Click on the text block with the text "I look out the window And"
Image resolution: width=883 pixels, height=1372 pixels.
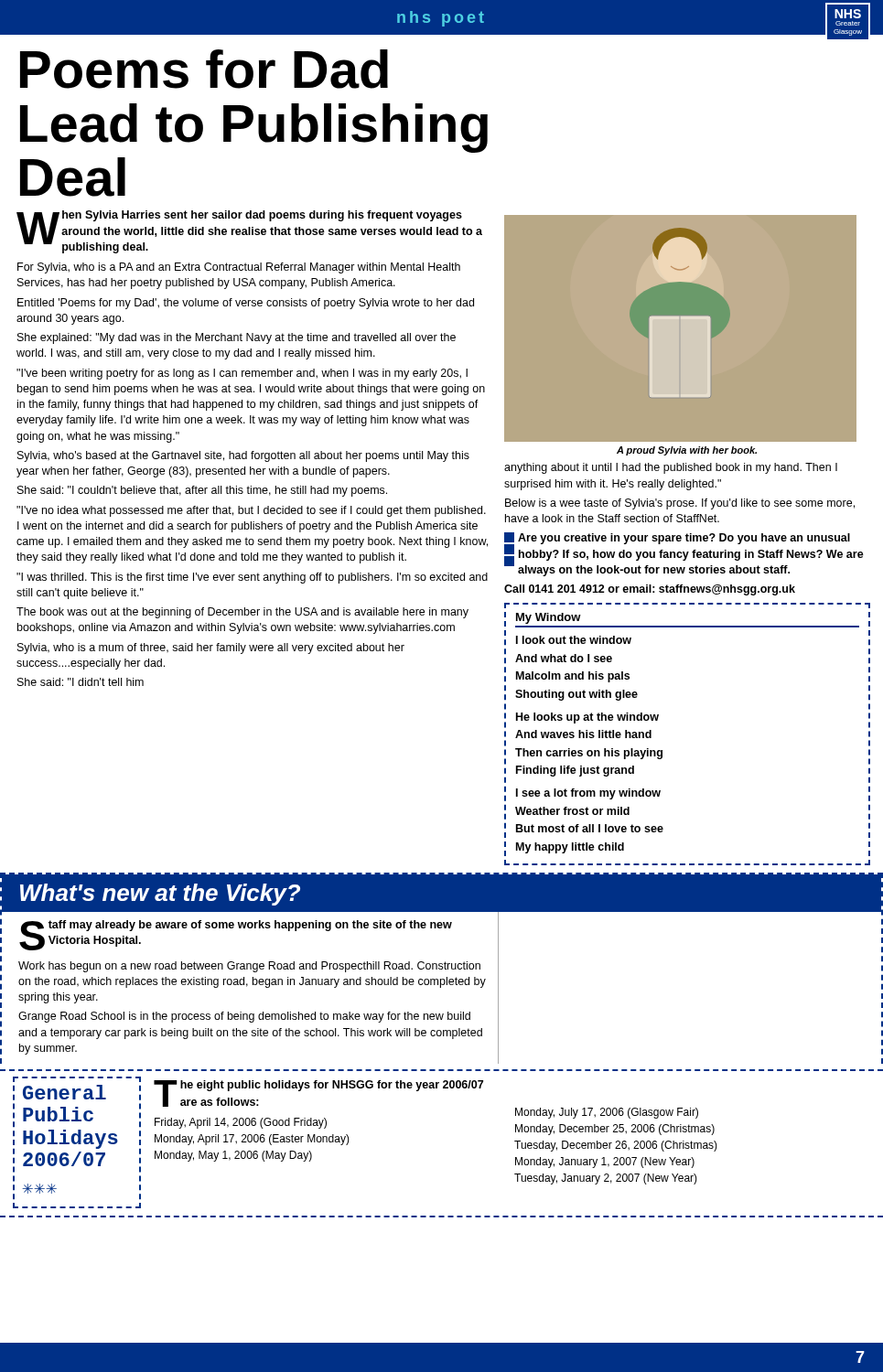point(574,640)
